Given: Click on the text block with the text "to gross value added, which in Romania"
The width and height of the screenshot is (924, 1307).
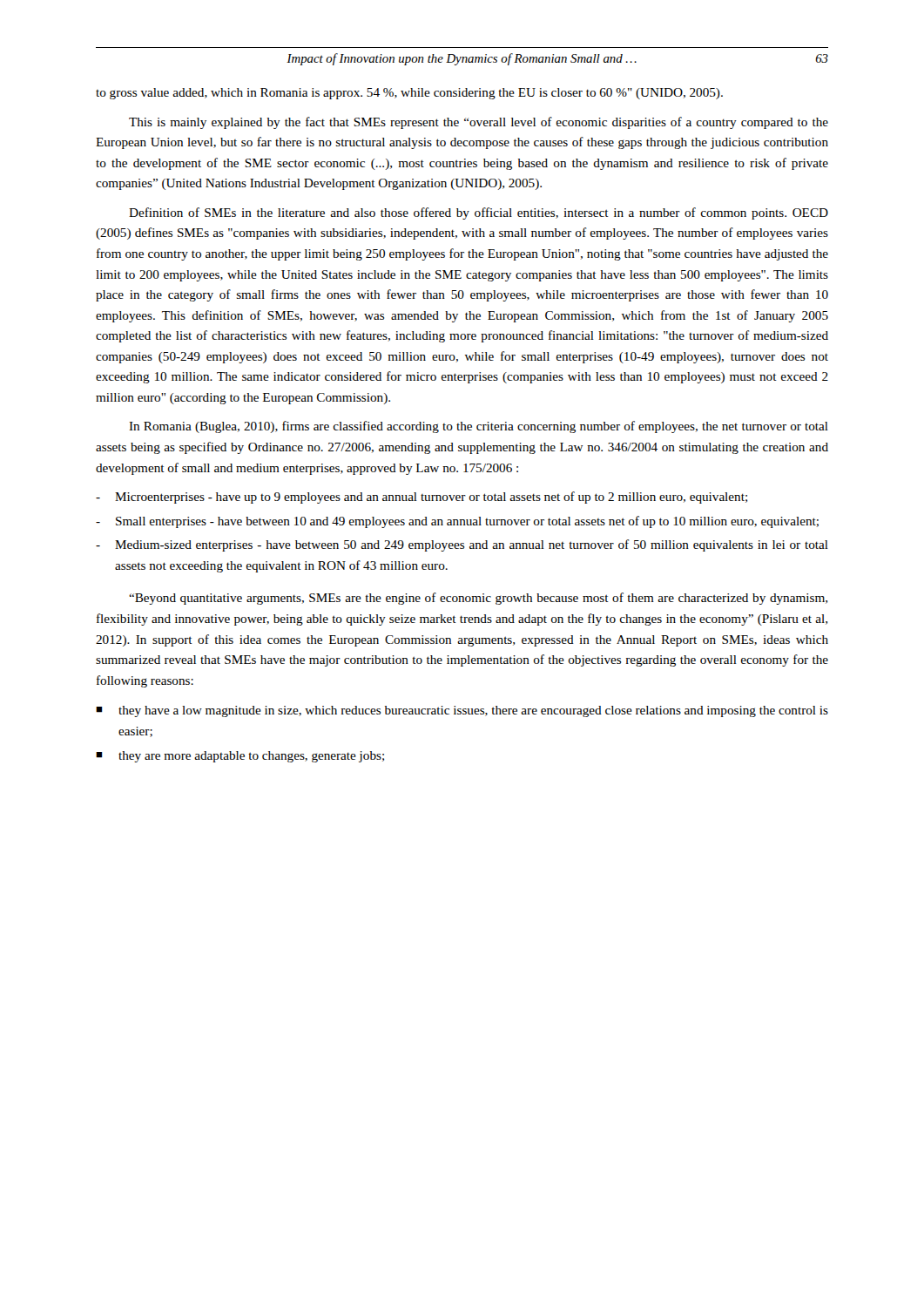Looking at the screenshot, I should 462,92.
